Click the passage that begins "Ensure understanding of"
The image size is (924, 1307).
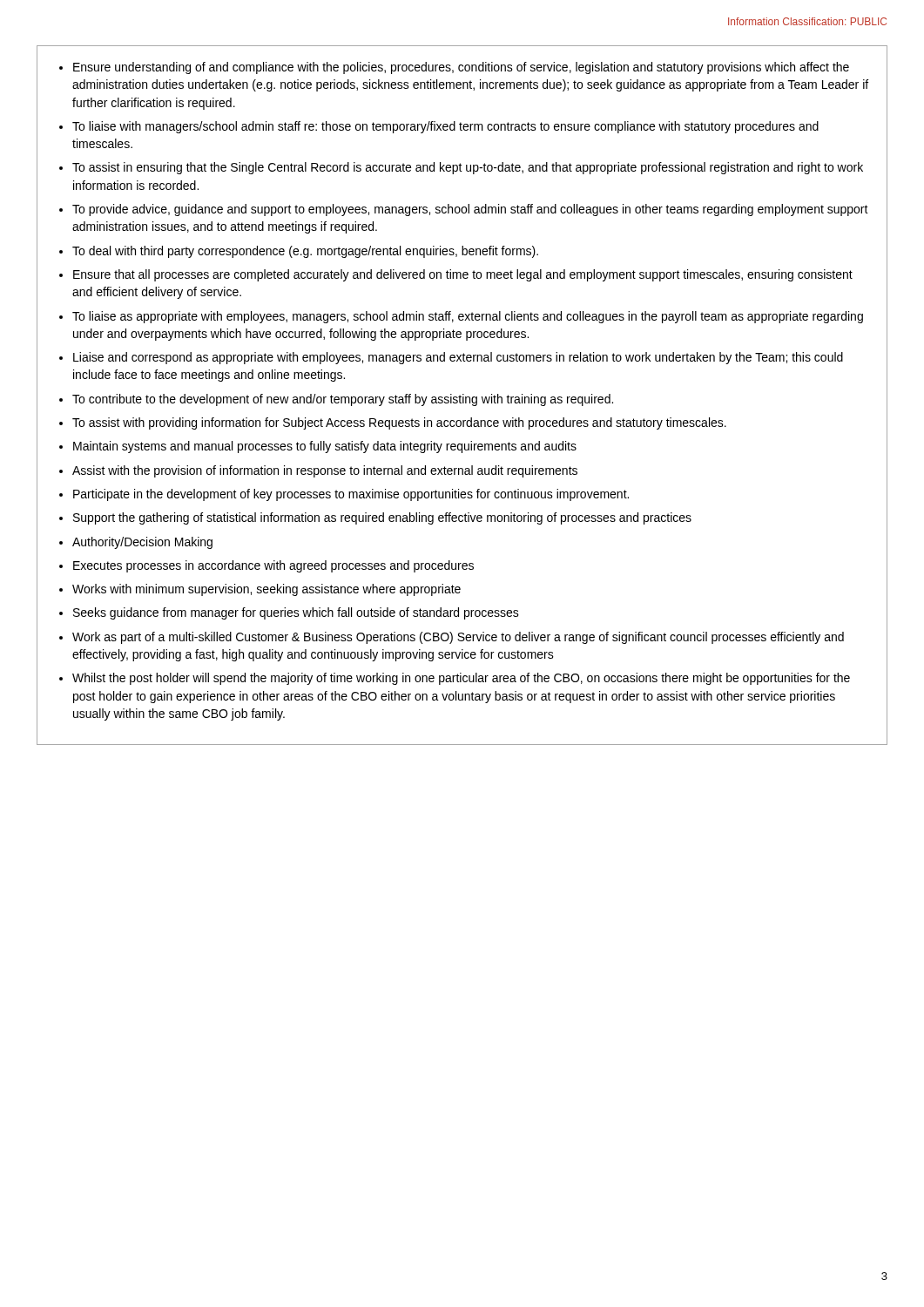[470, 85]
